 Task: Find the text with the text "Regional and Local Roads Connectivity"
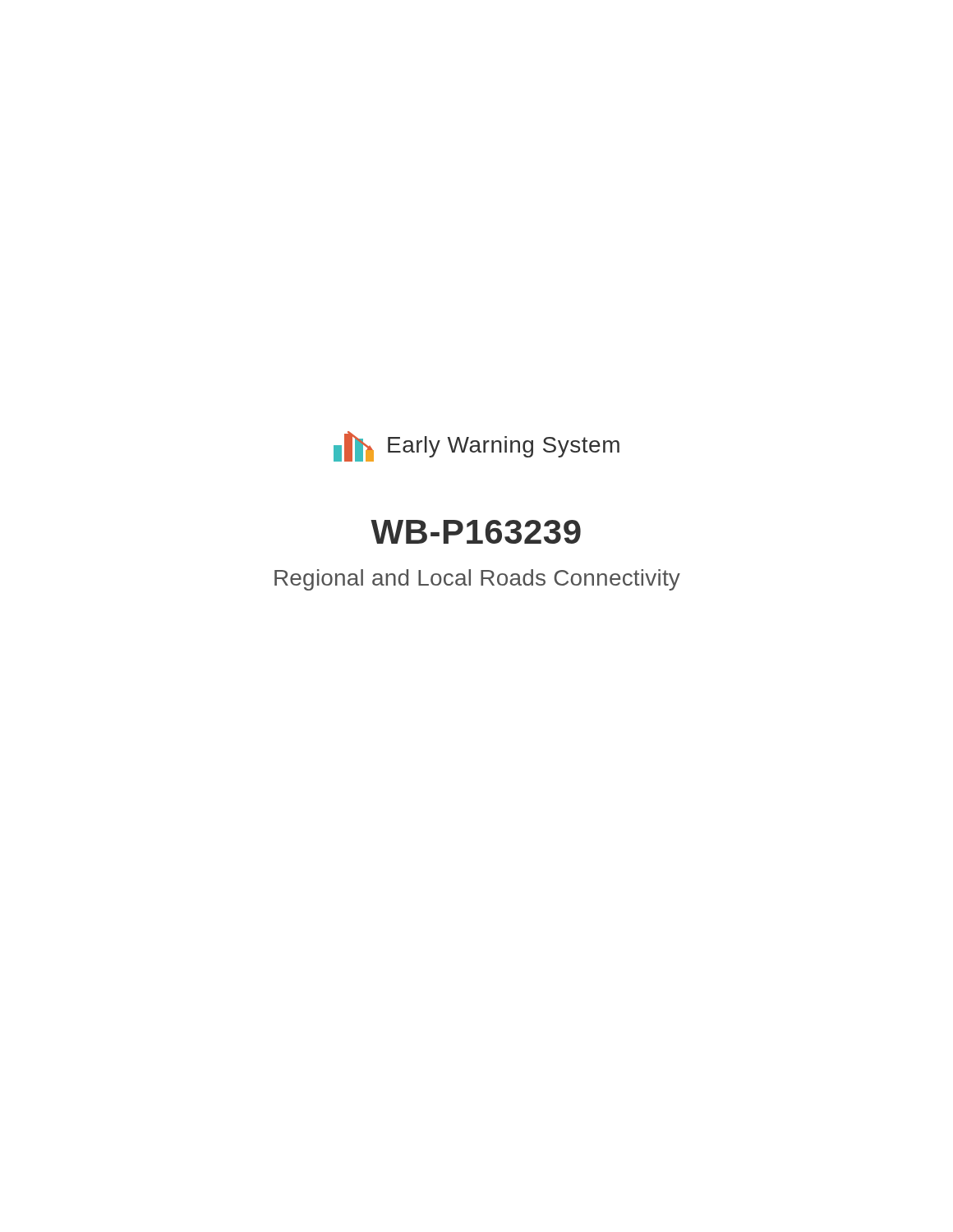coord(476,578)
